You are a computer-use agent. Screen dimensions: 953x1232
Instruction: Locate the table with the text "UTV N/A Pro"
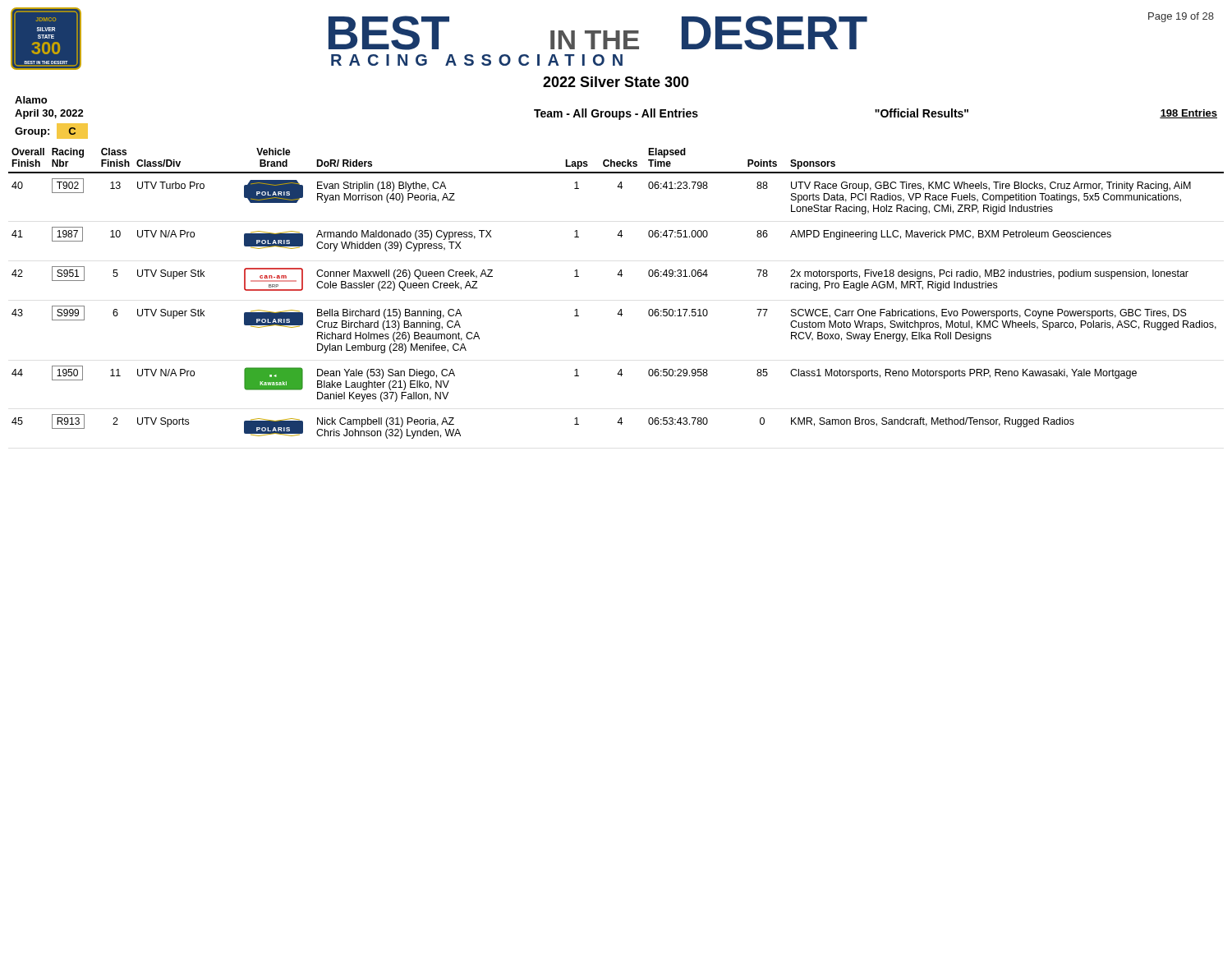(x=616, y=296)
